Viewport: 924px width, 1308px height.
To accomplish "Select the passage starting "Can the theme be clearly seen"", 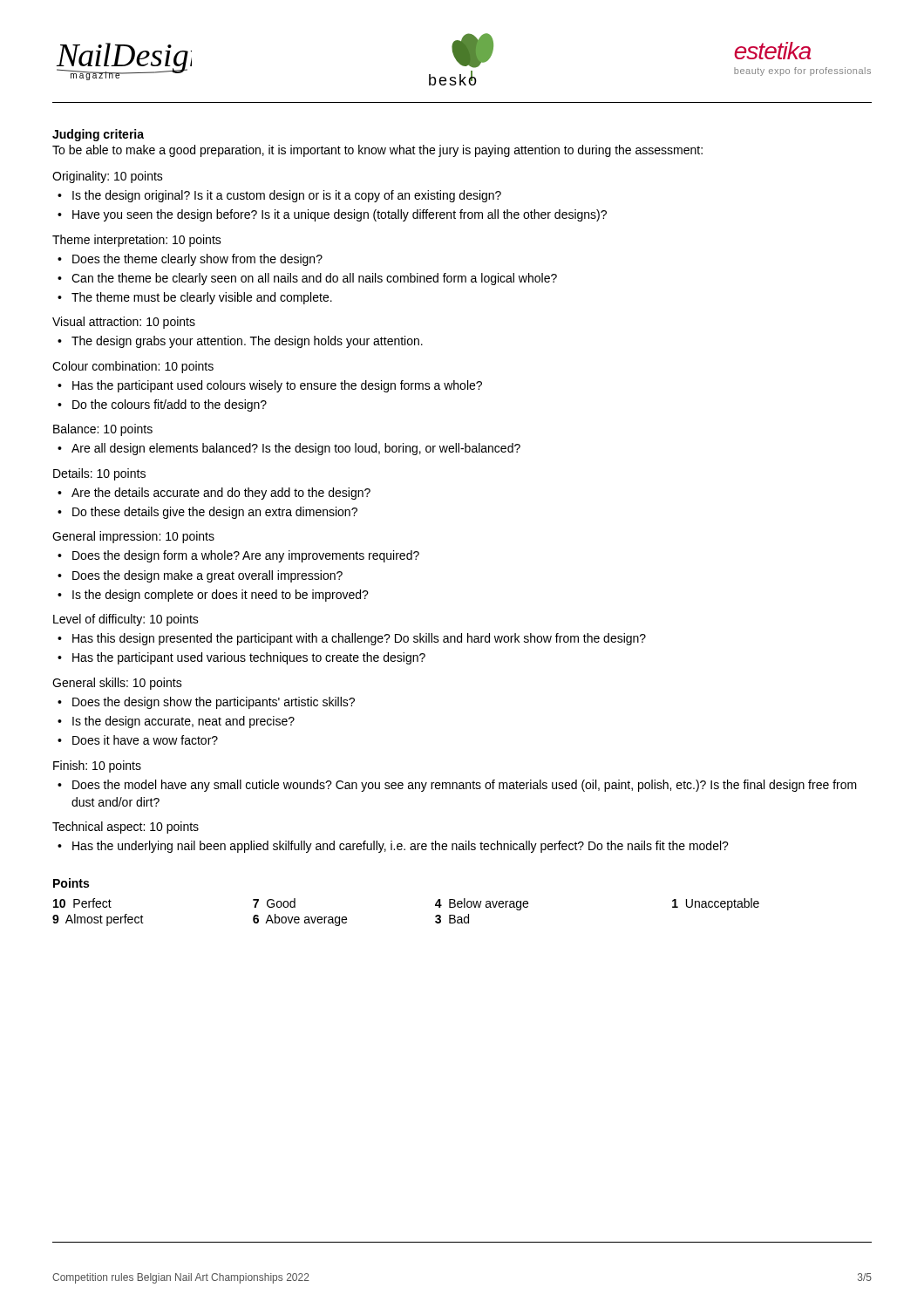I will click(314, 278).
